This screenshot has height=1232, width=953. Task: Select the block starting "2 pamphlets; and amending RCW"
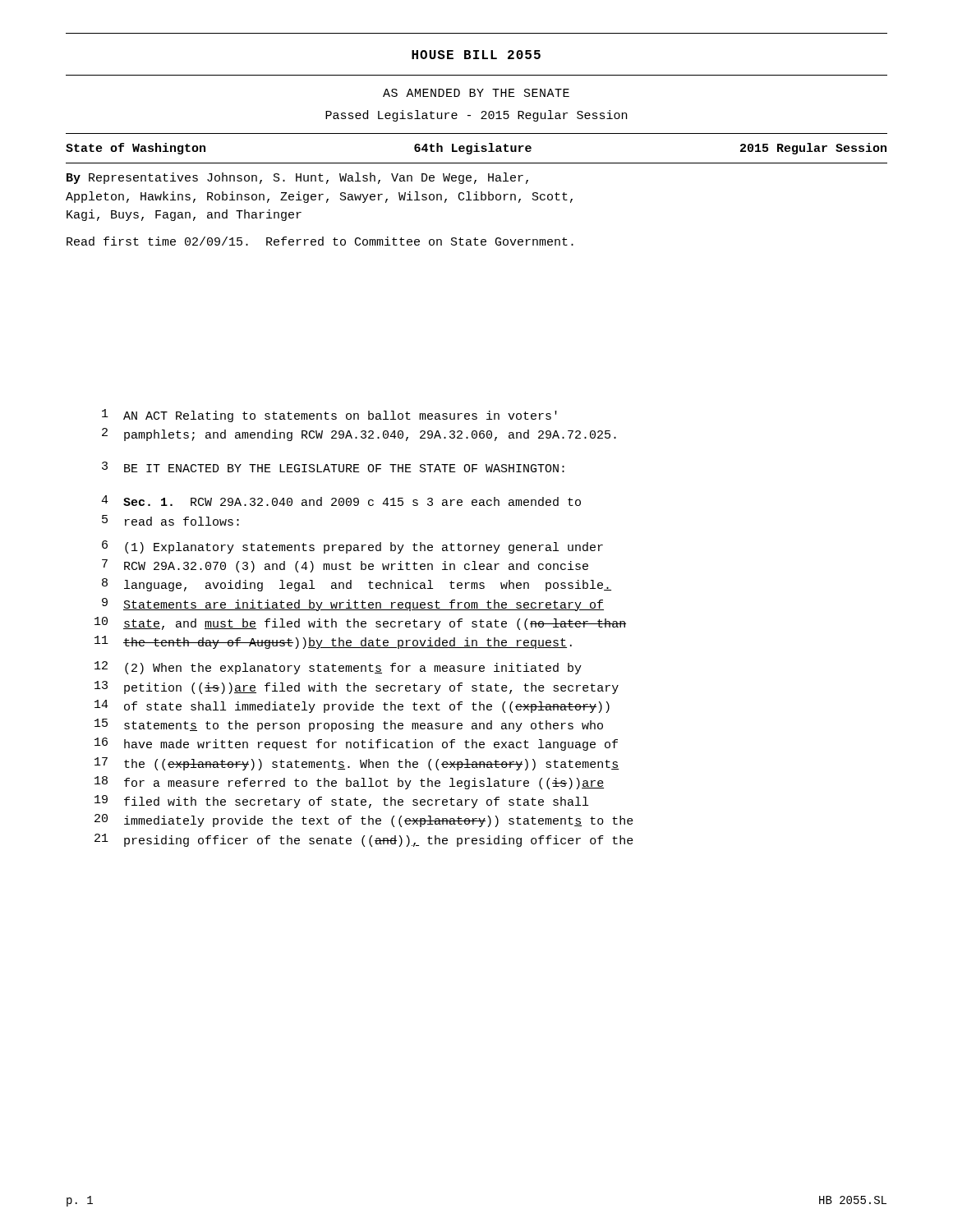coord(476,436)
